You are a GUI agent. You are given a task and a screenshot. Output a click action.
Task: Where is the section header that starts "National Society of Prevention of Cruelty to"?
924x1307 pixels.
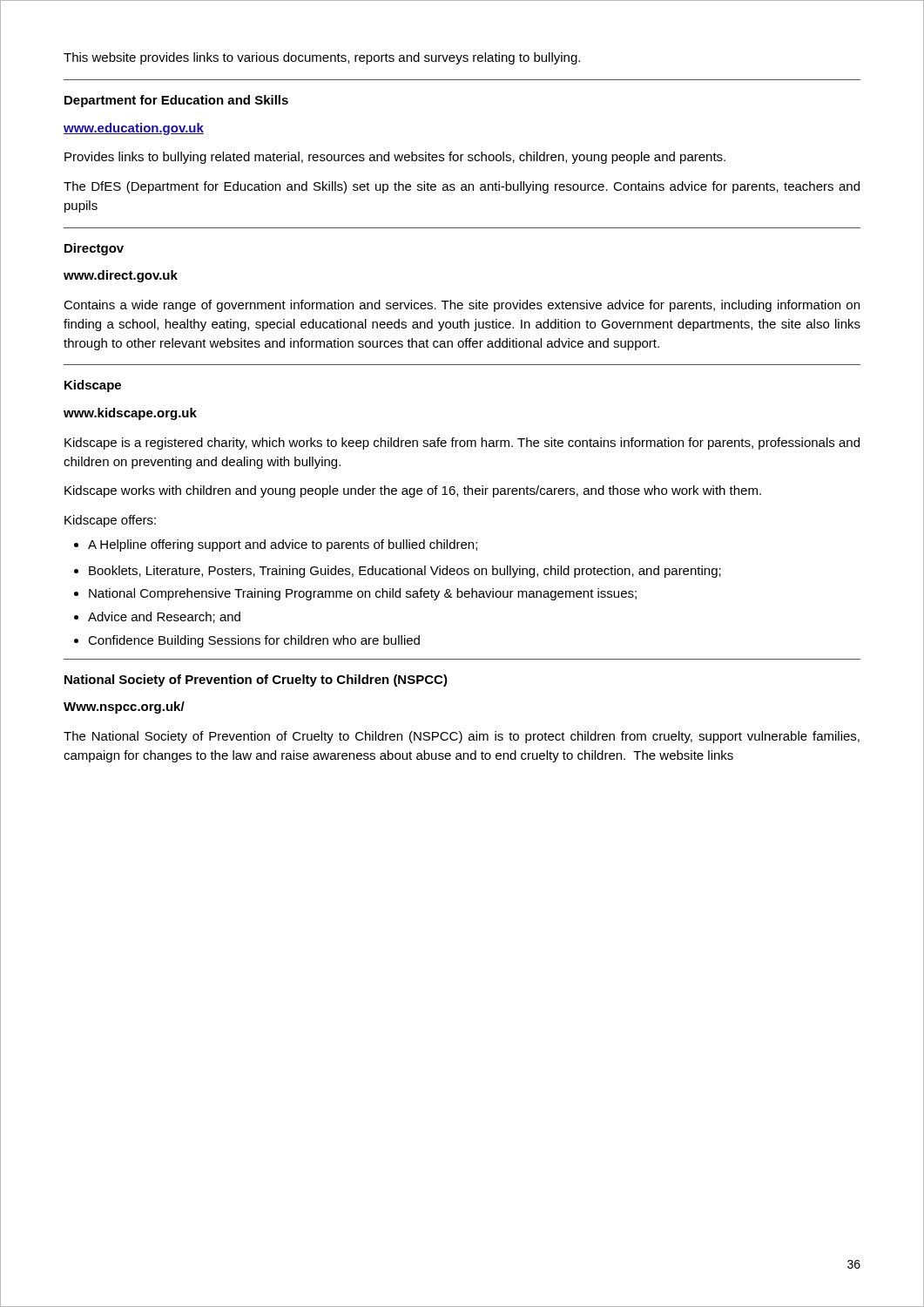[x=256, y=679]
